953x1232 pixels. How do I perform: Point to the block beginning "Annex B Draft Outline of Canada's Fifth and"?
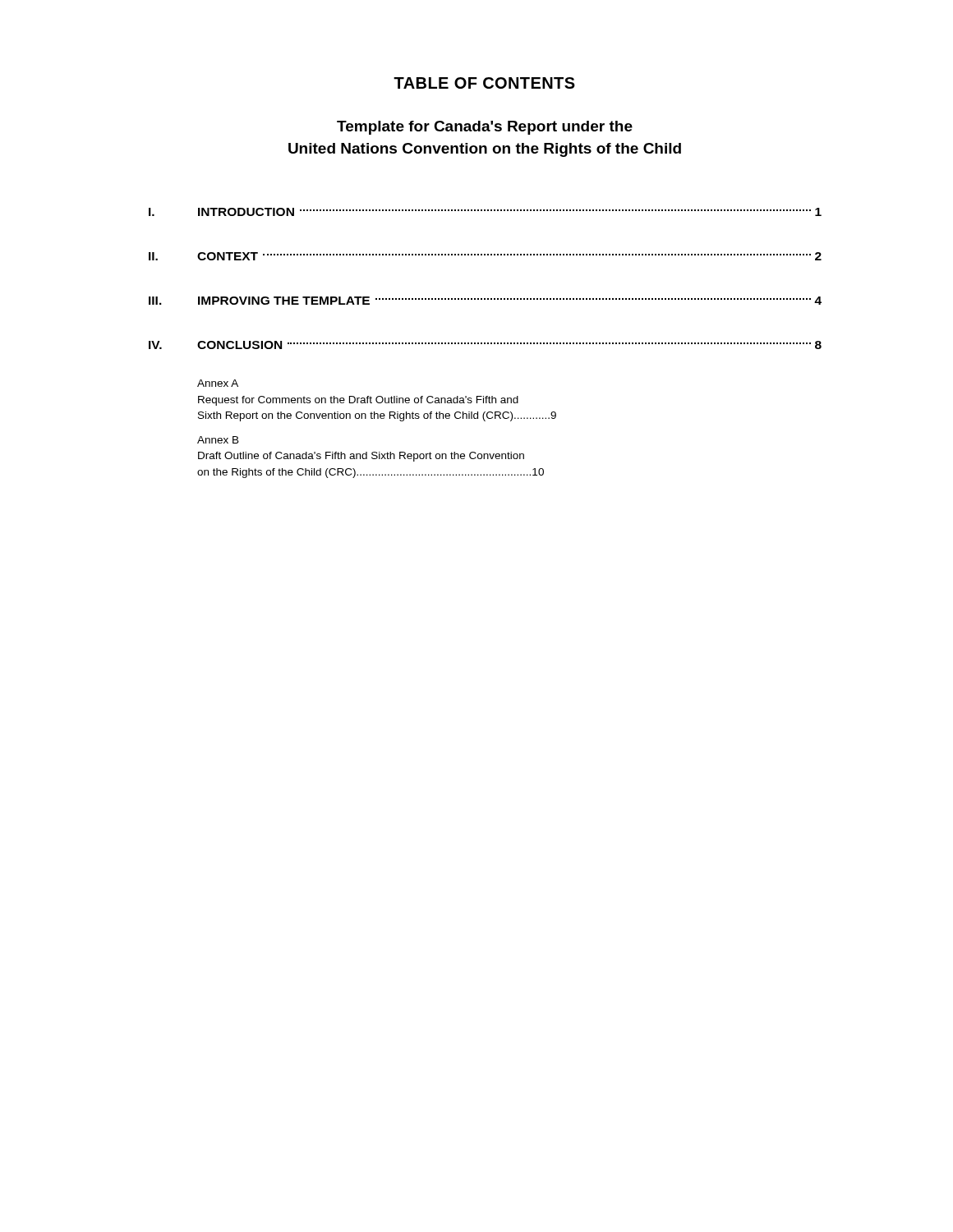[x=371, y=456]
